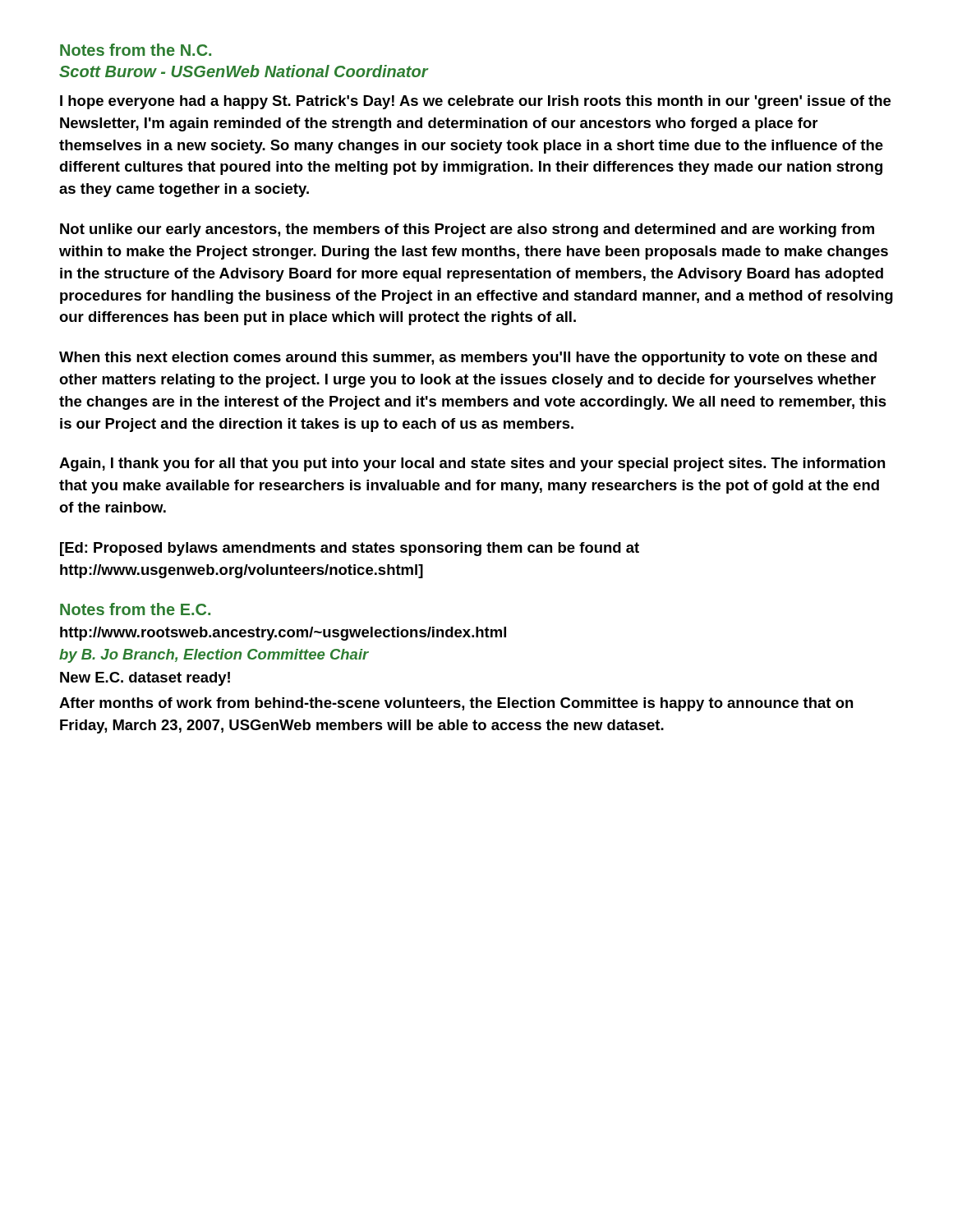
Task: Select the text block with the text "When this next"
Action: click(473, 390)
